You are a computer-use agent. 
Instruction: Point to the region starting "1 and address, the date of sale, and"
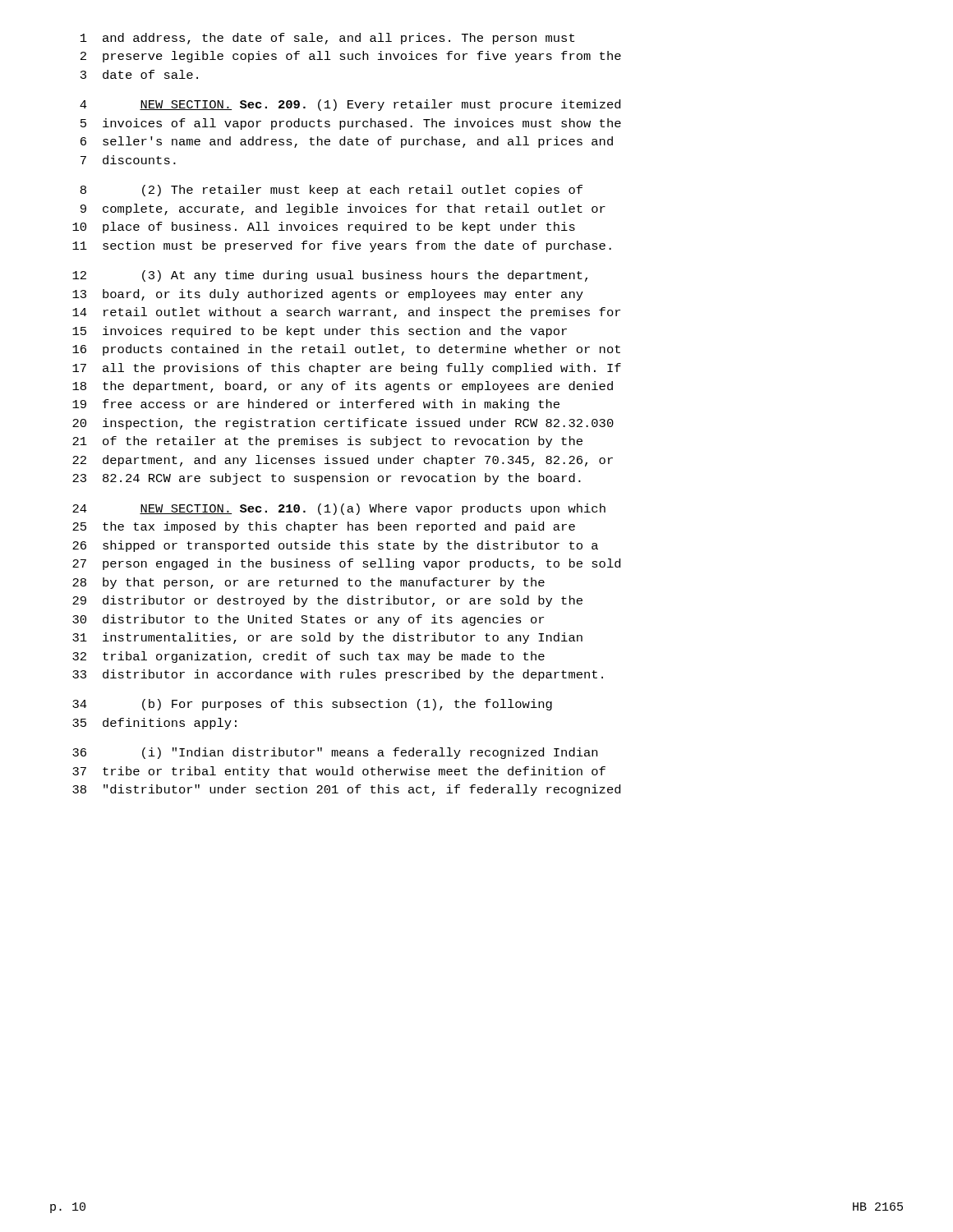pyautogui.click(x=476, y=57)
